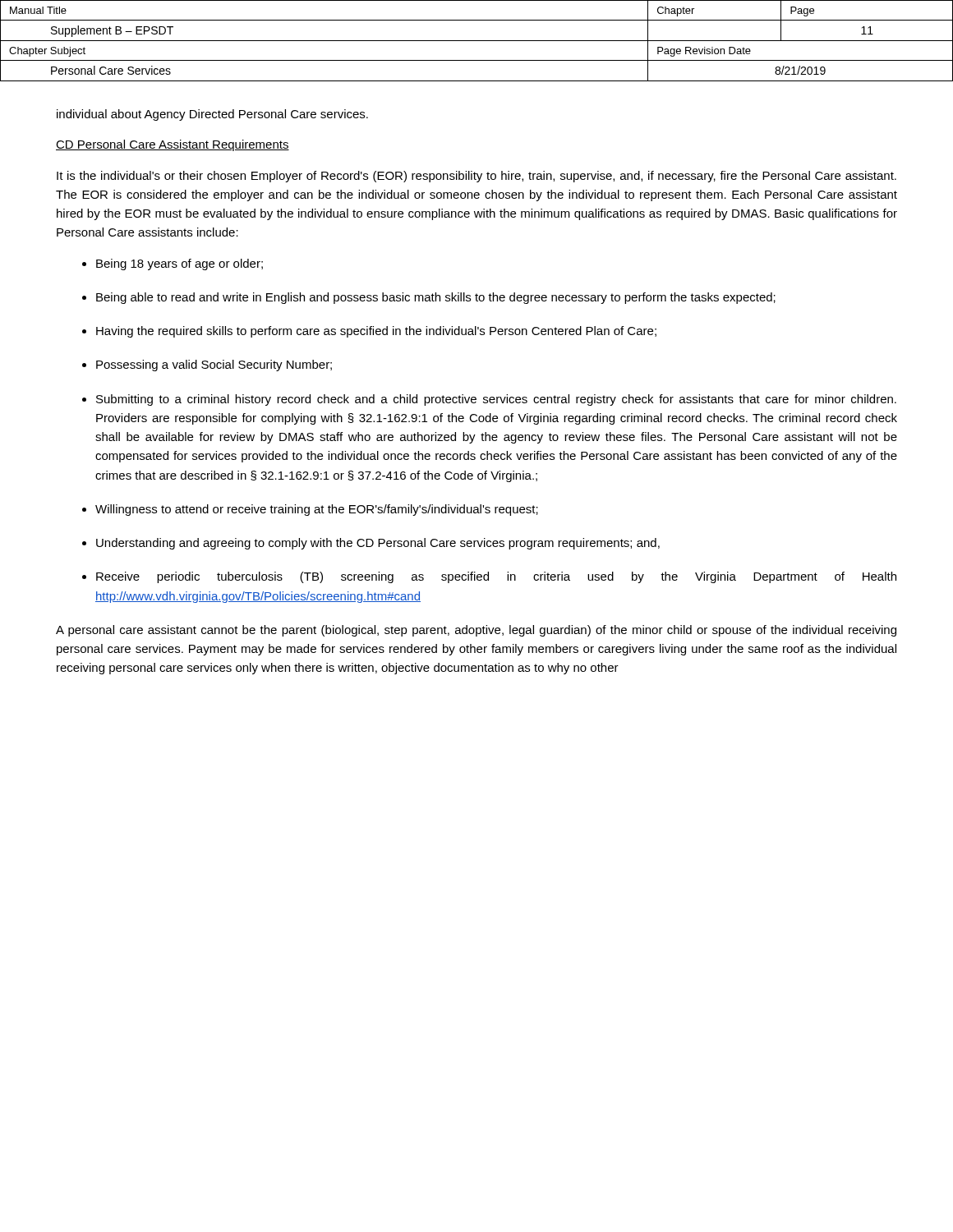953x1232 pixels.
Task: Find the passage starting "Being 18 years of"
Action: coord(180,264)
